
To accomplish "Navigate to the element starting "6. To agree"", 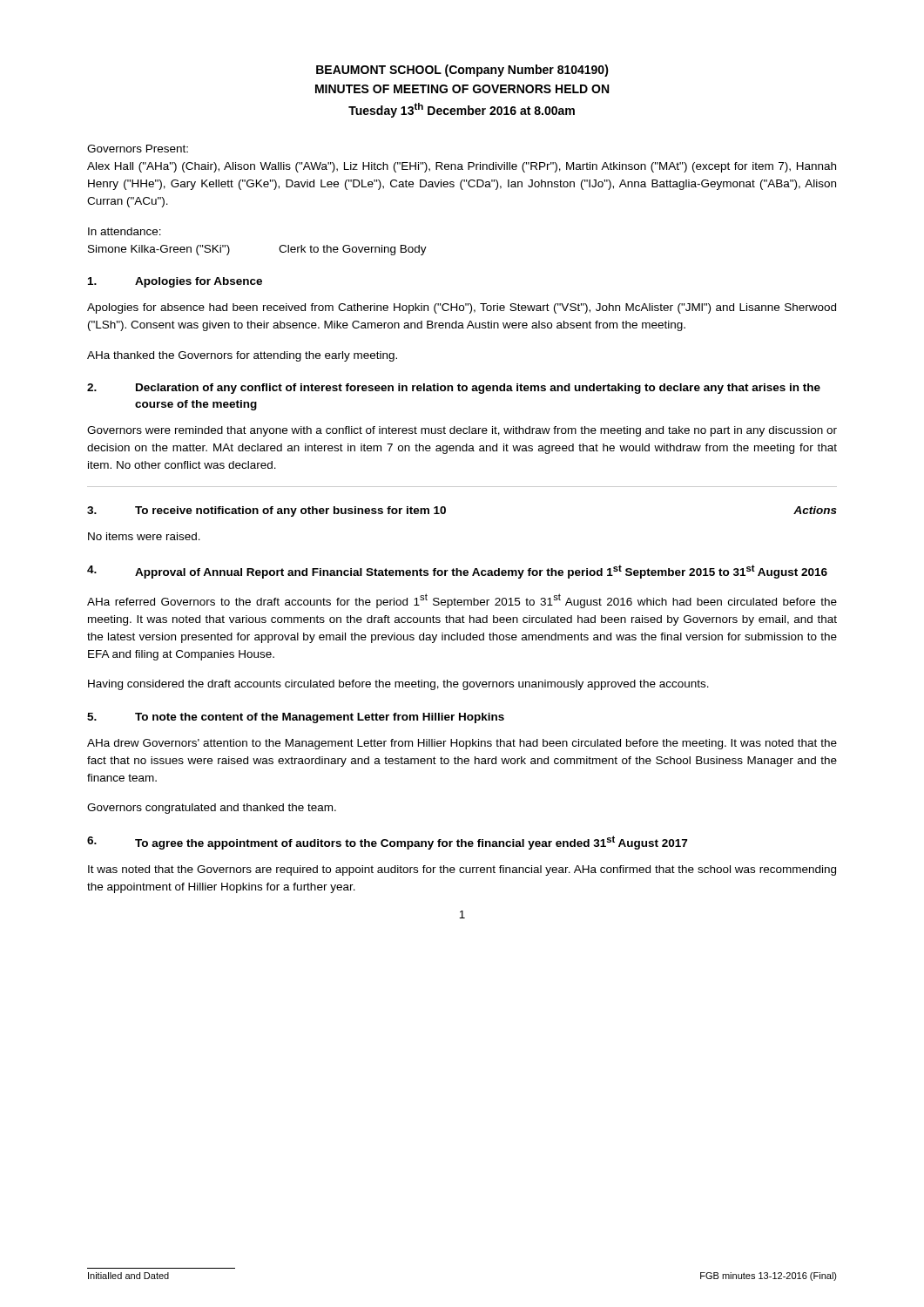I will click(462, 842).
